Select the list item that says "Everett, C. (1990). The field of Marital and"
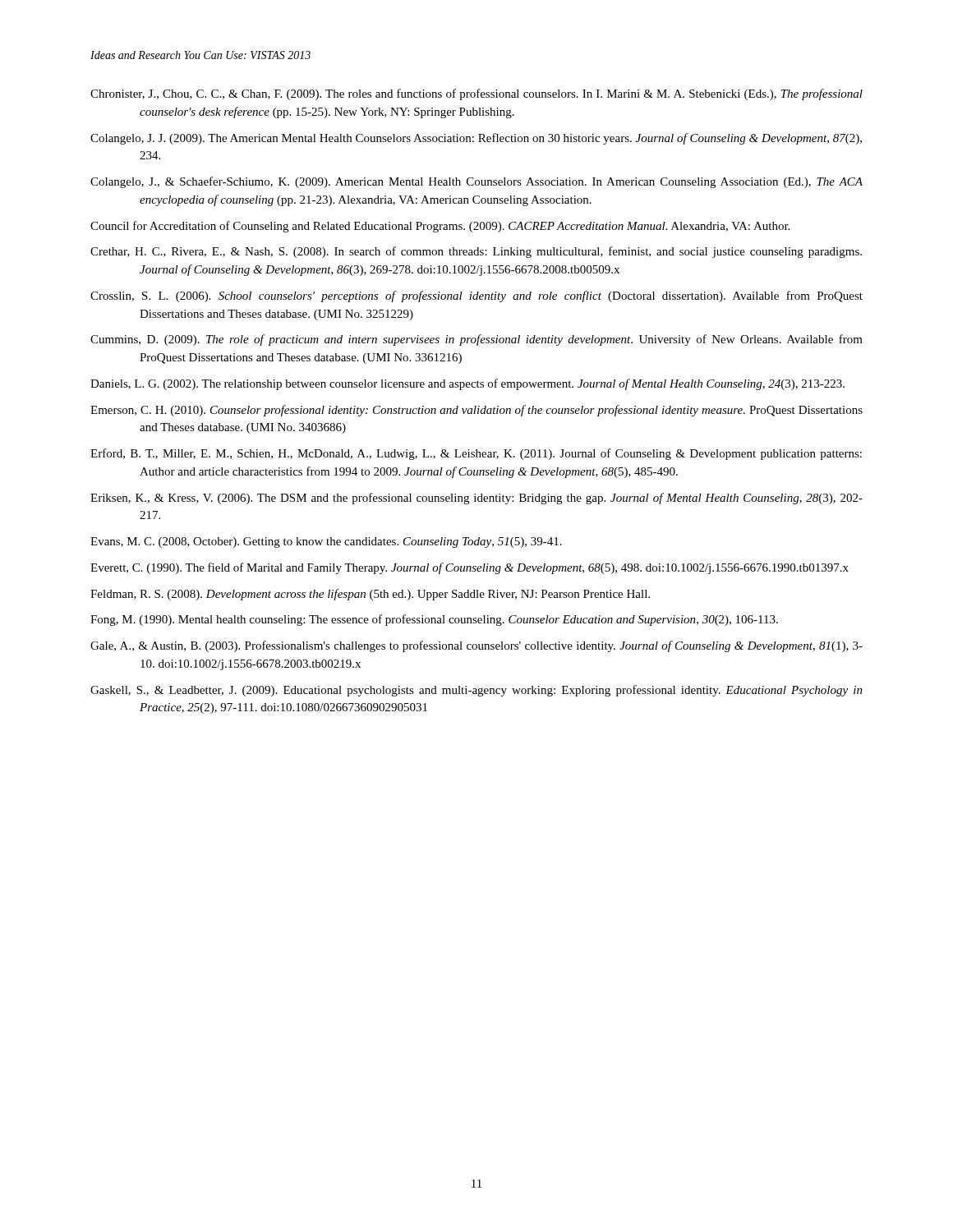The height and width of the screenshot is (1232, 953). click(469, 567)
